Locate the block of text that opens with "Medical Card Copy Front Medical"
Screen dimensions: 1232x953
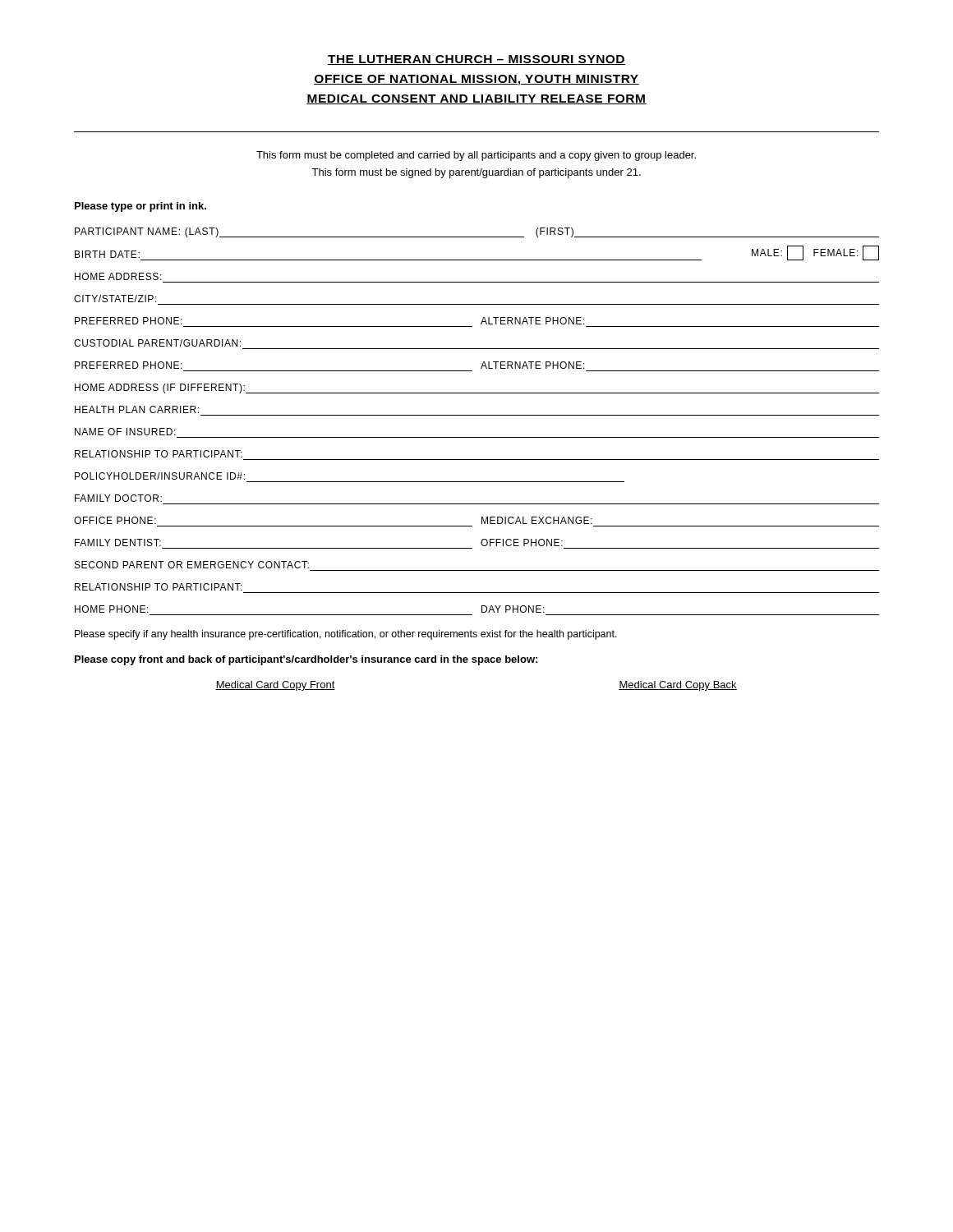point(257,685)
